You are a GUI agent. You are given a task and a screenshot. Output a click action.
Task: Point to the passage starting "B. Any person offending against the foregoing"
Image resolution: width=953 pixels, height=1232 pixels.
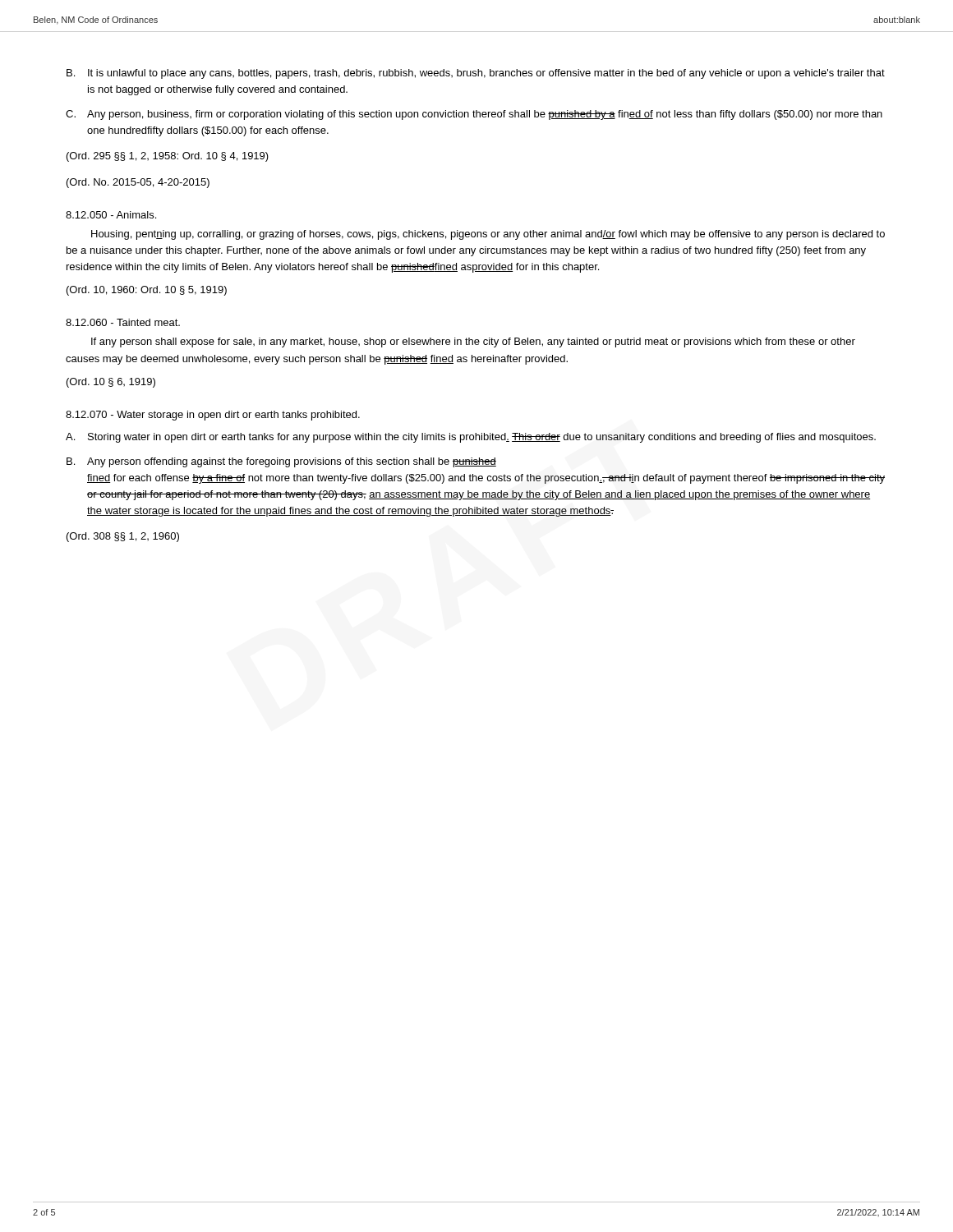pos(476,486)
